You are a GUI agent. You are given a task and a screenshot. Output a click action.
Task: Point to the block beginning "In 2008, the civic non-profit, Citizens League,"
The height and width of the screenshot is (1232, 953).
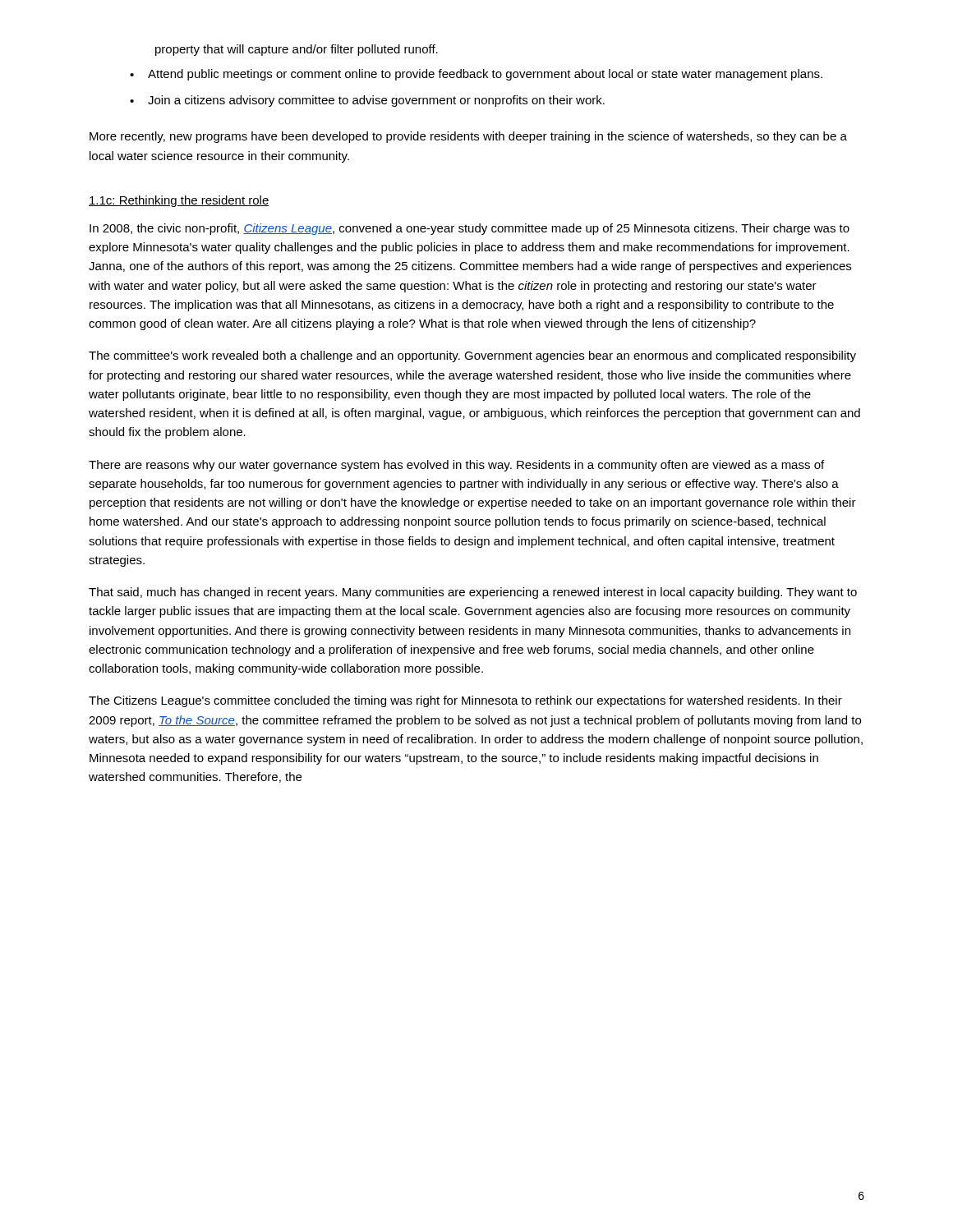pyautogui.click(x=470, y=275)
